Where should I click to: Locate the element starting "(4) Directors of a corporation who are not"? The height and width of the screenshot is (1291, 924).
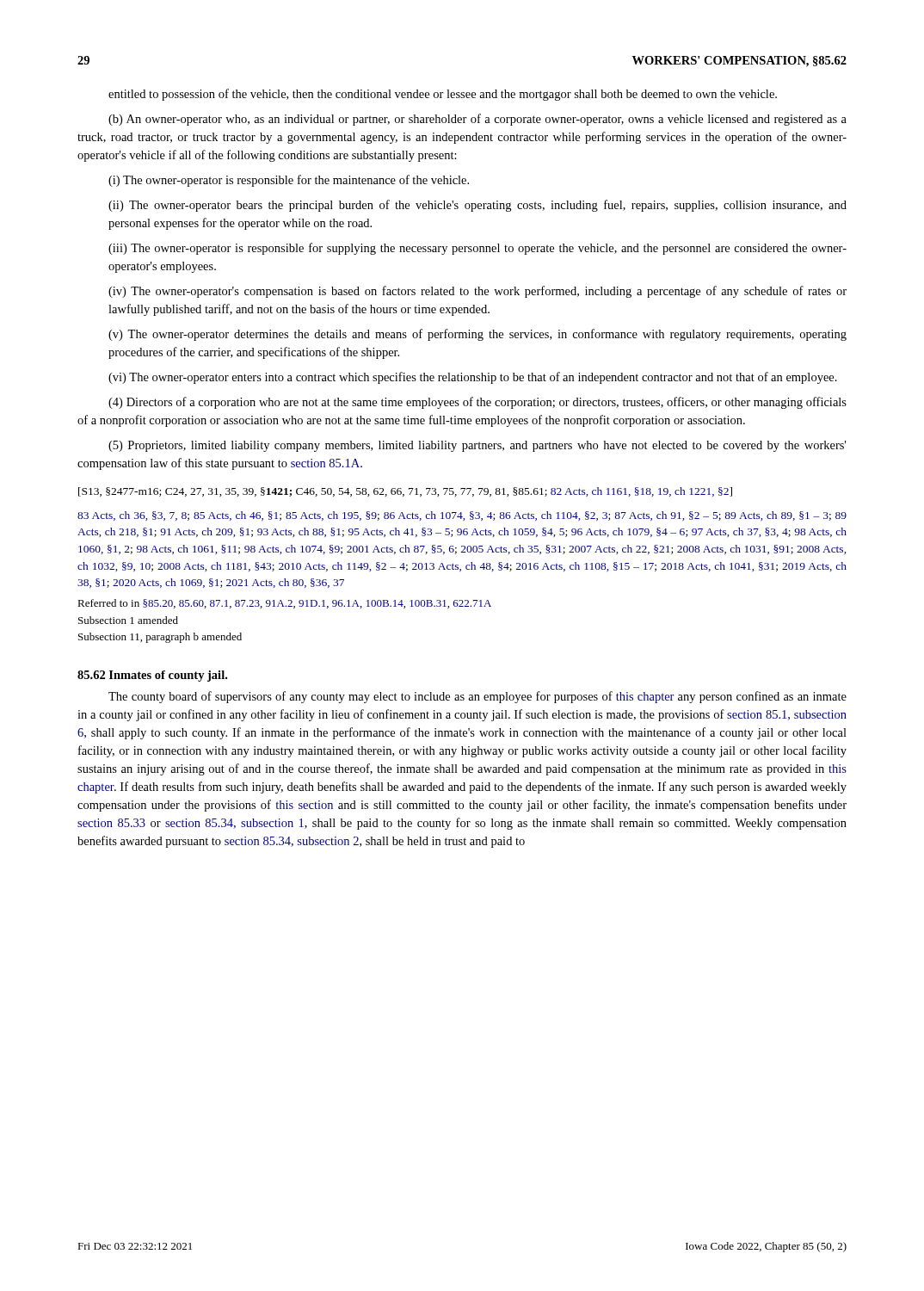tap(462, 412)
